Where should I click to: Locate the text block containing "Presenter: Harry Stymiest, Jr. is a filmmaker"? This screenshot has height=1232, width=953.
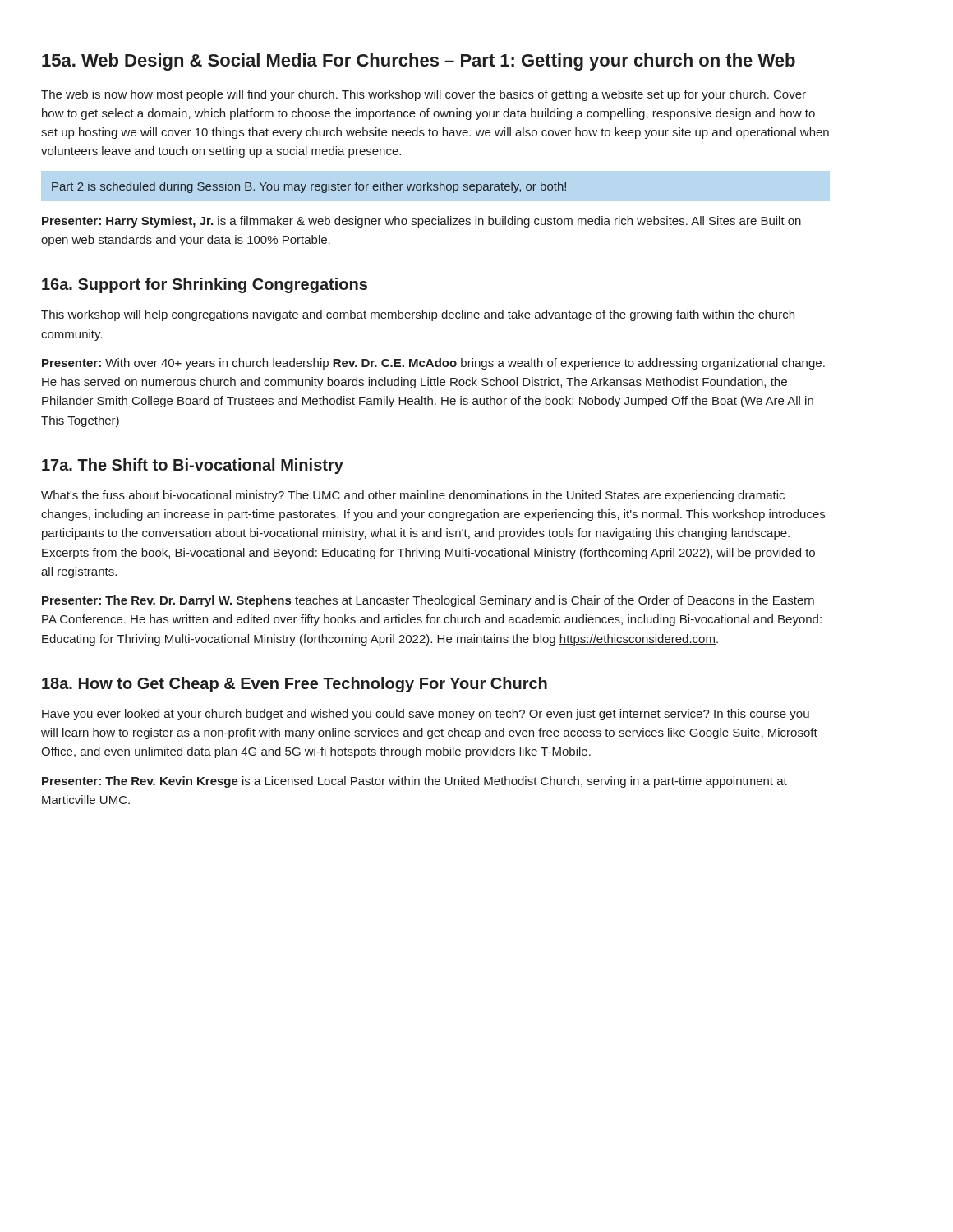(421, 230)
